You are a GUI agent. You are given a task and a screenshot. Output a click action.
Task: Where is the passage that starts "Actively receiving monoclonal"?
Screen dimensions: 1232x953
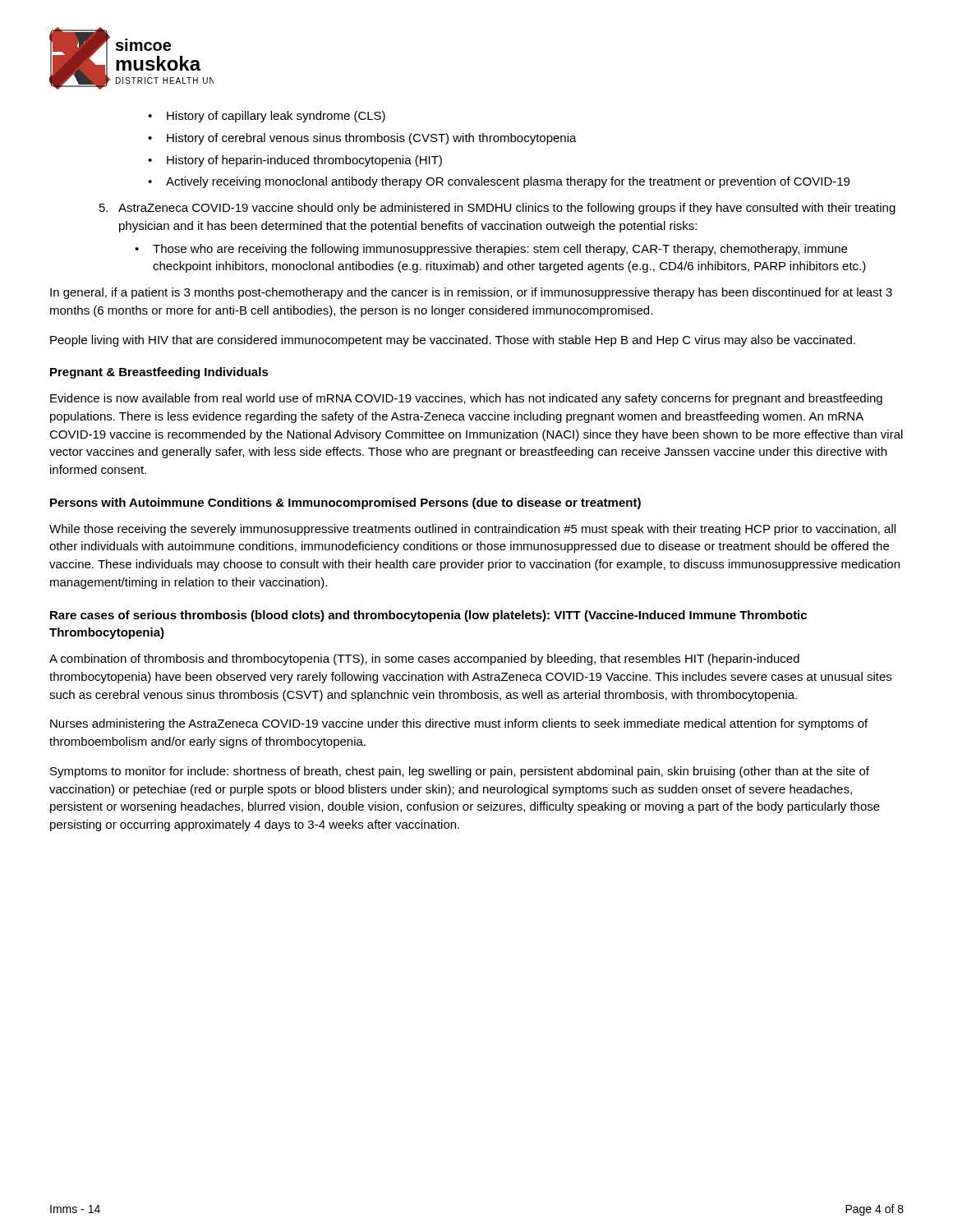[x=508, y=181]
